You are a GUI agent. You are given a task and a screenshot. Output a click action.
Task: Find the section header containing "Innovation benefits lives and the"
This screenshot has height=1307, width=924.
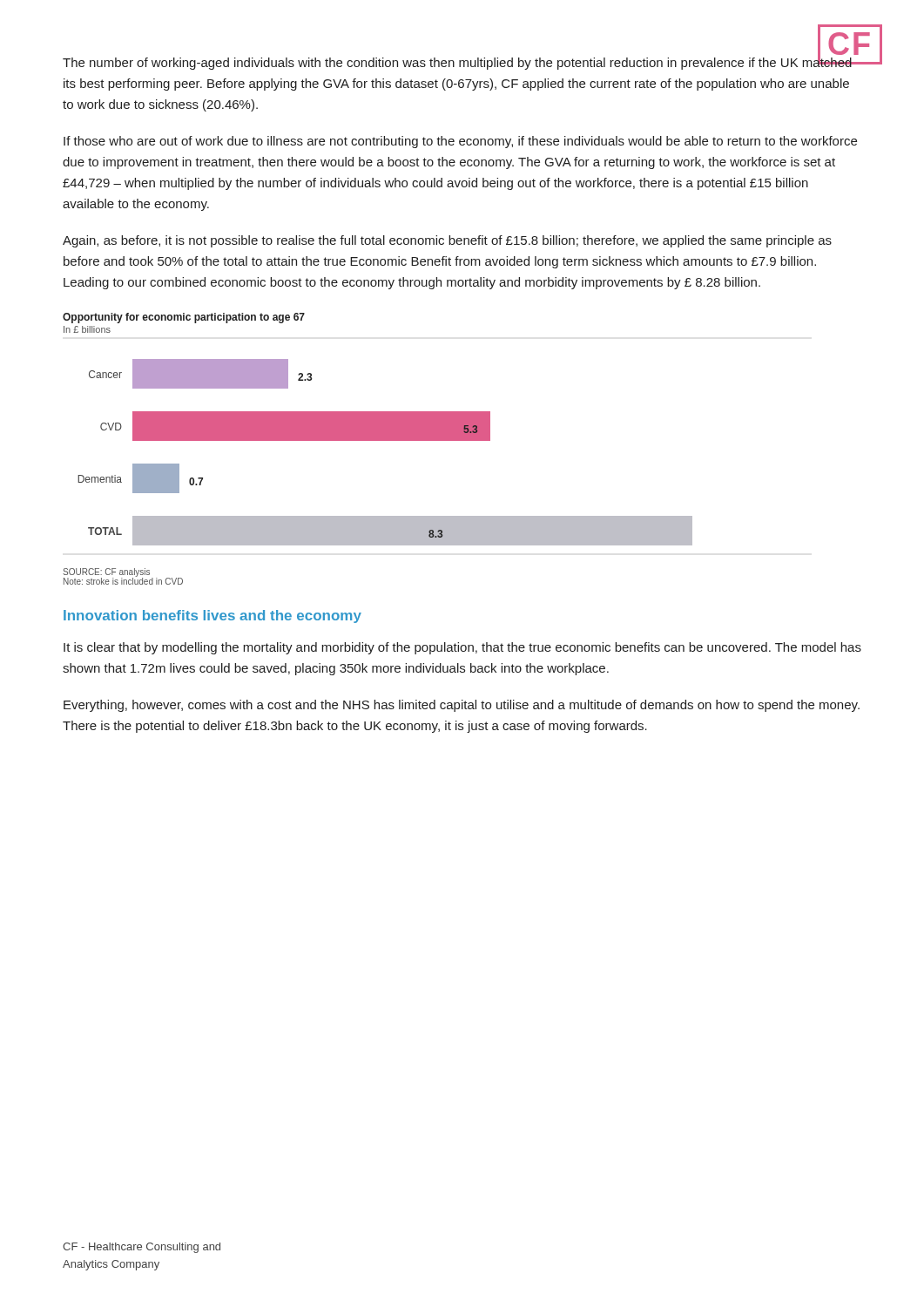point(212,616)
